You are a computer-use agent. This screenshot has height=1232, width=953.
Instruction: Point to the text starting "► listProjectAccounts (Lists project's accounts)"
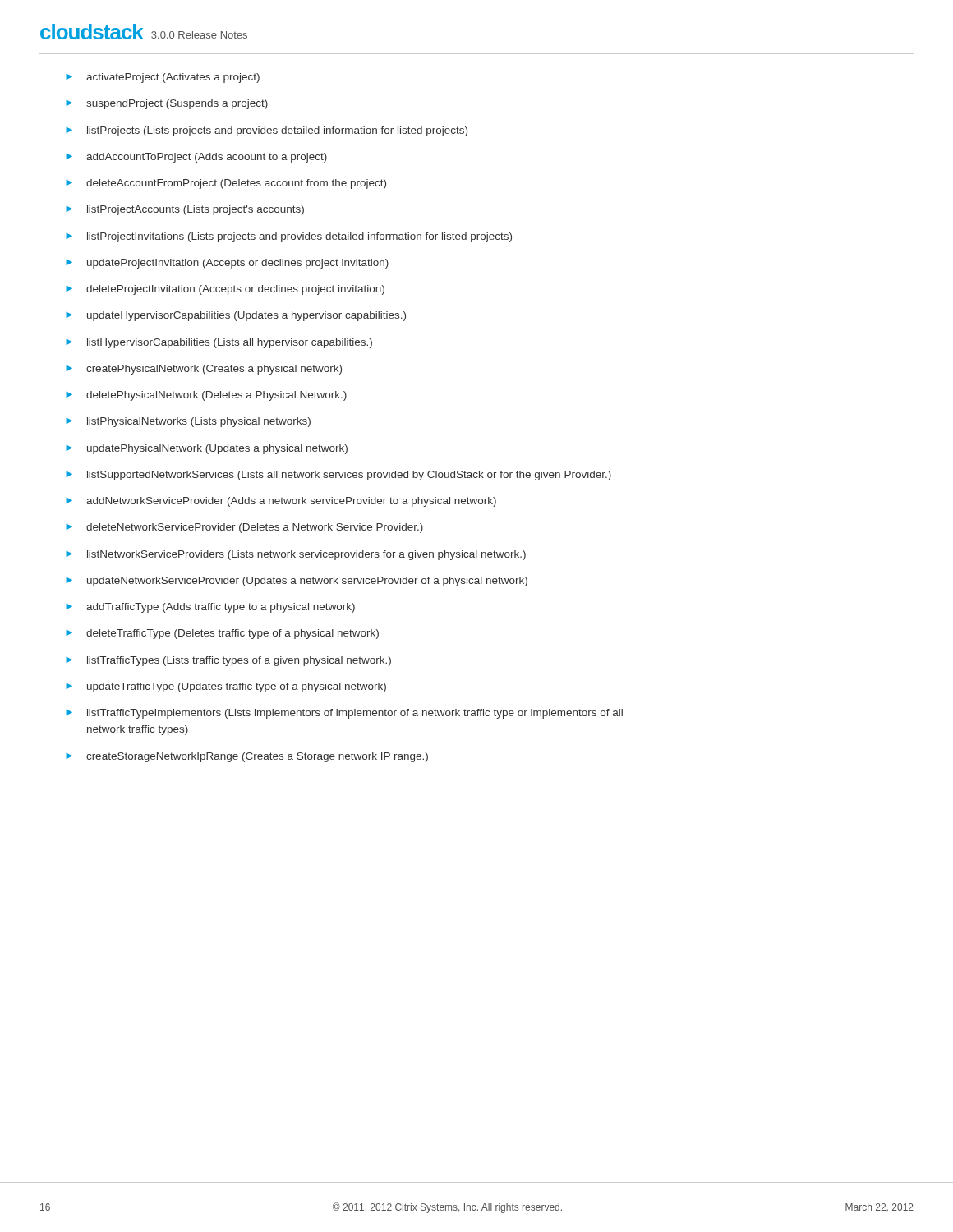[x=184, y=210]
